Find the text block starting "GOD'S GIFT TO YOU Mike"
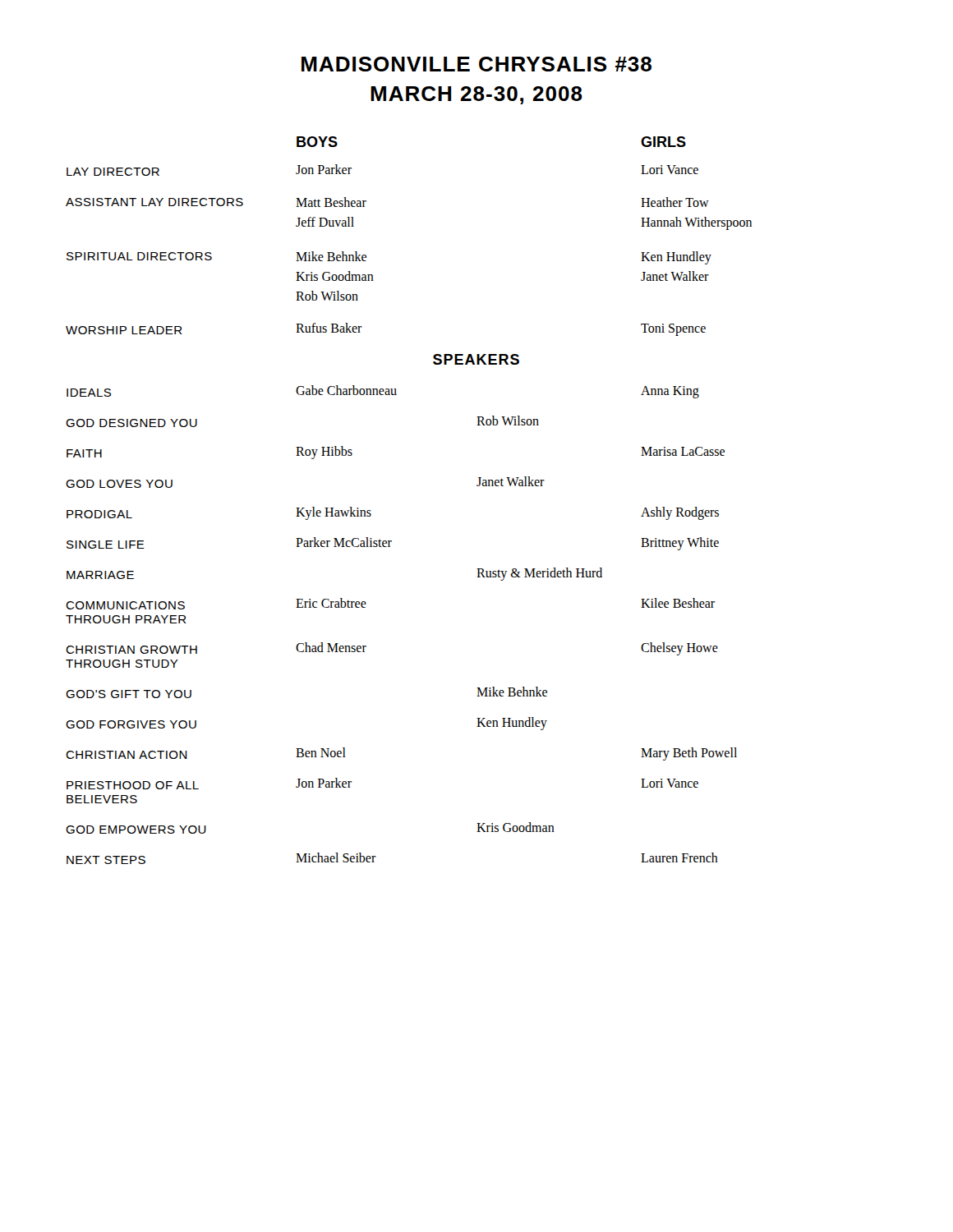The image size is (953, 1232). pyautogui.click(x=128, y=691)
